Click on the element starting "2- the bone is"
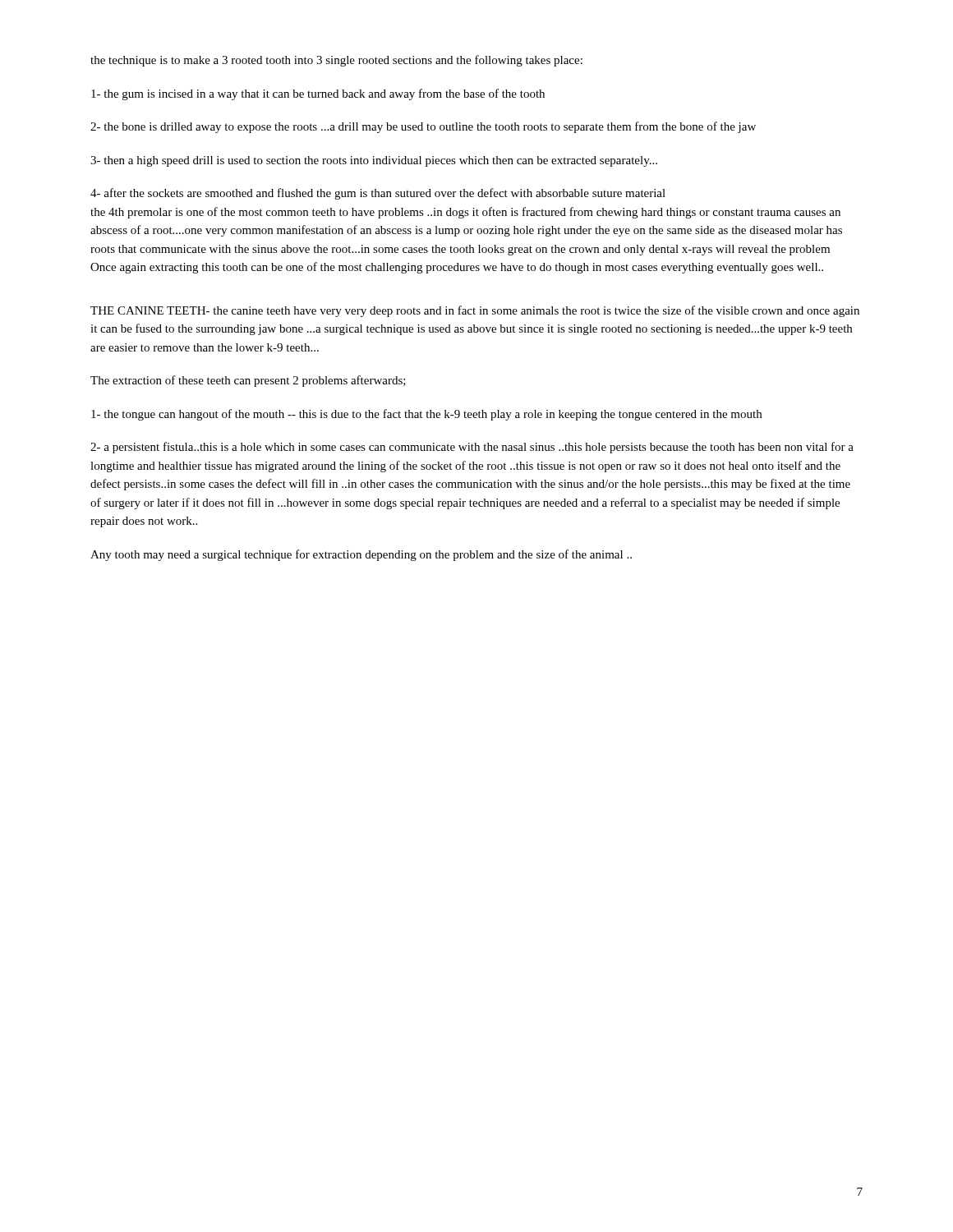This screenshot has height=1232, width=953. 423,126
